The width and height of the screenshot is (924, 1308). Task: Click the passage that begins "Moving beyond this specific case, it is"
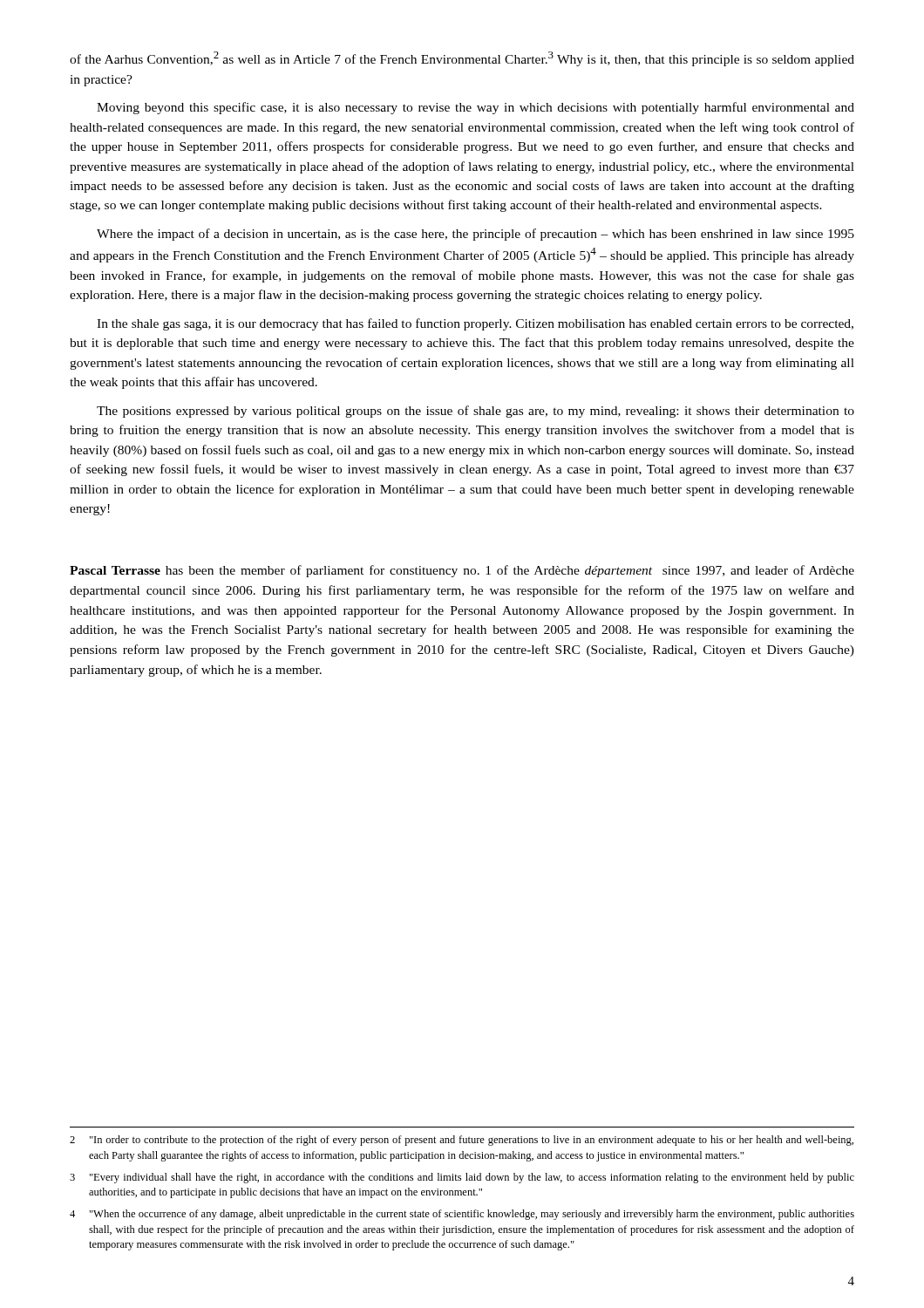(462, 156)
